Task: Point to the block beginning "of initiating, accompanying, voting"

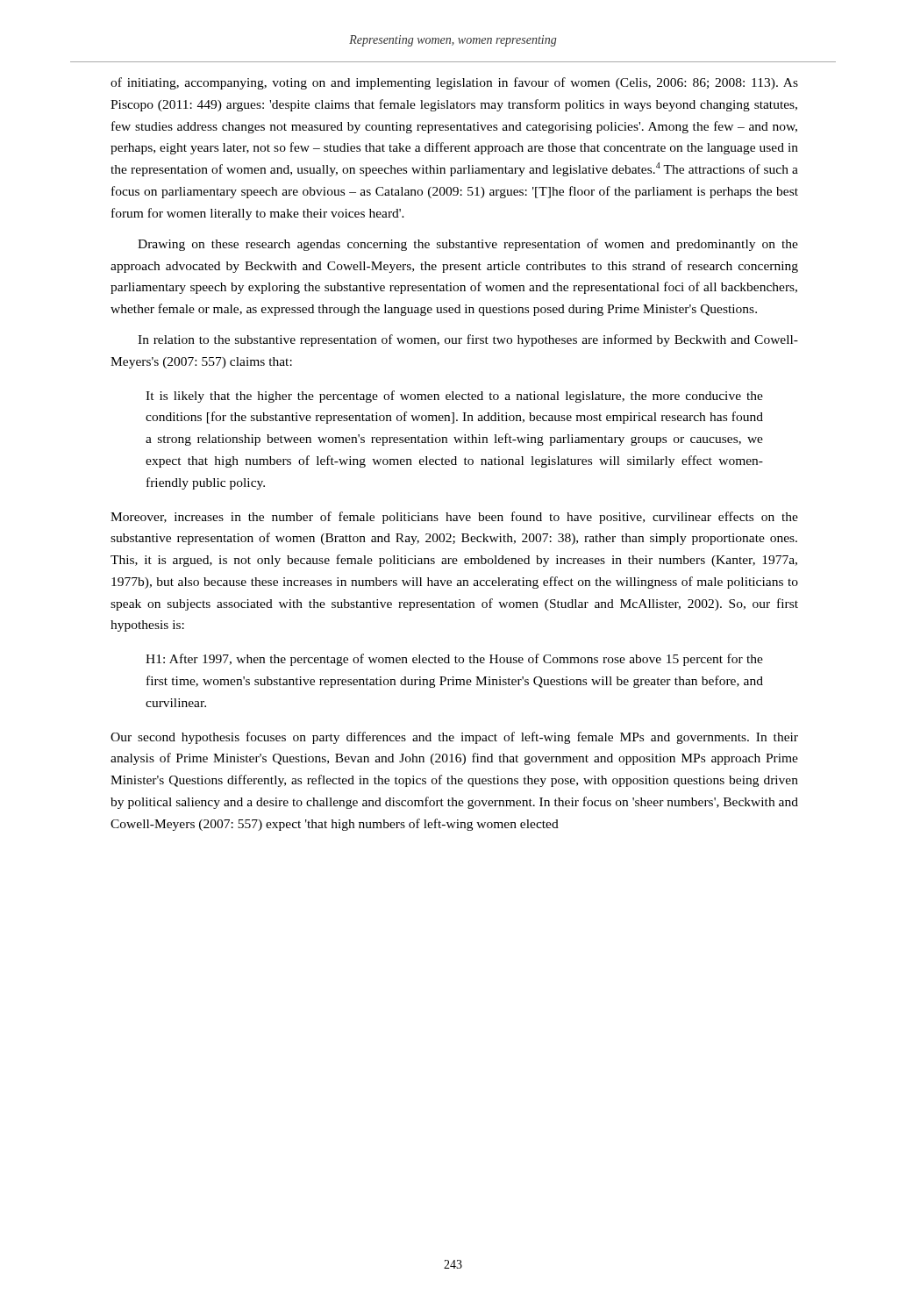Action: pyautogui.click(x=454, y=148)
